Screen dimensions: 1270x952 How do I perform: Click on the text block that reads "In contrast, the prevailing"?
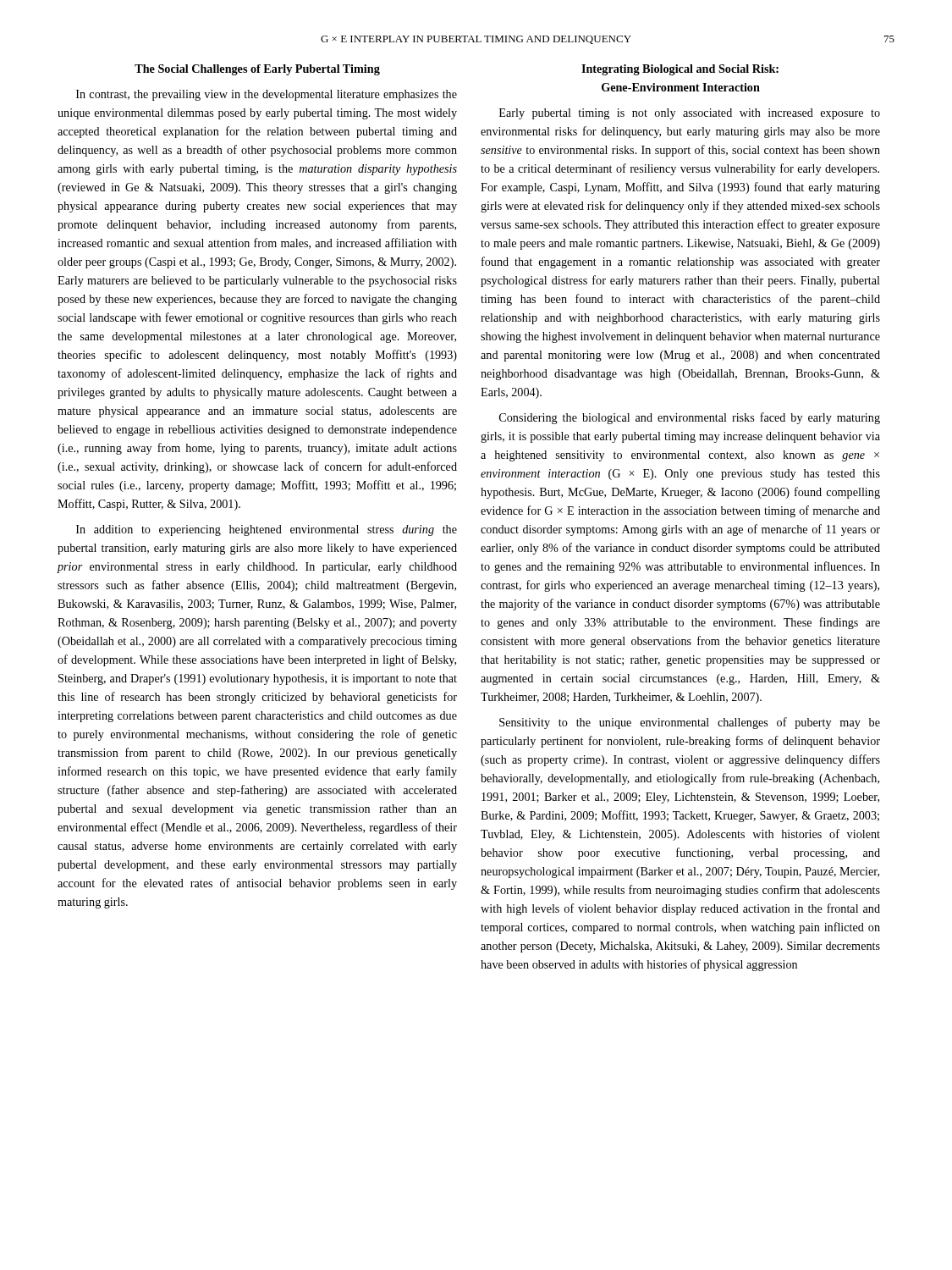(257, 299)
